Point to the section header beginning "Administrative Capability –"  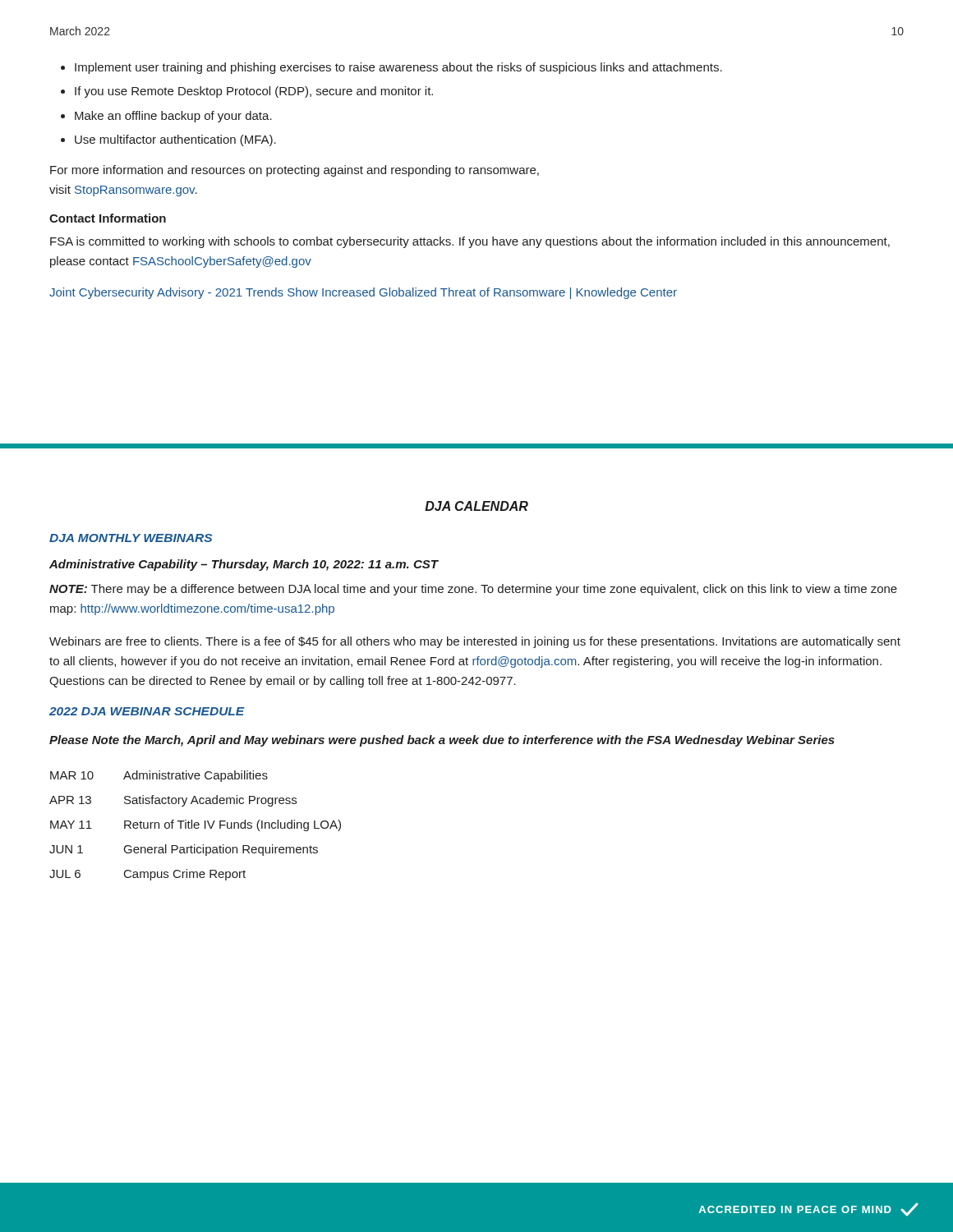pos(244,564)
